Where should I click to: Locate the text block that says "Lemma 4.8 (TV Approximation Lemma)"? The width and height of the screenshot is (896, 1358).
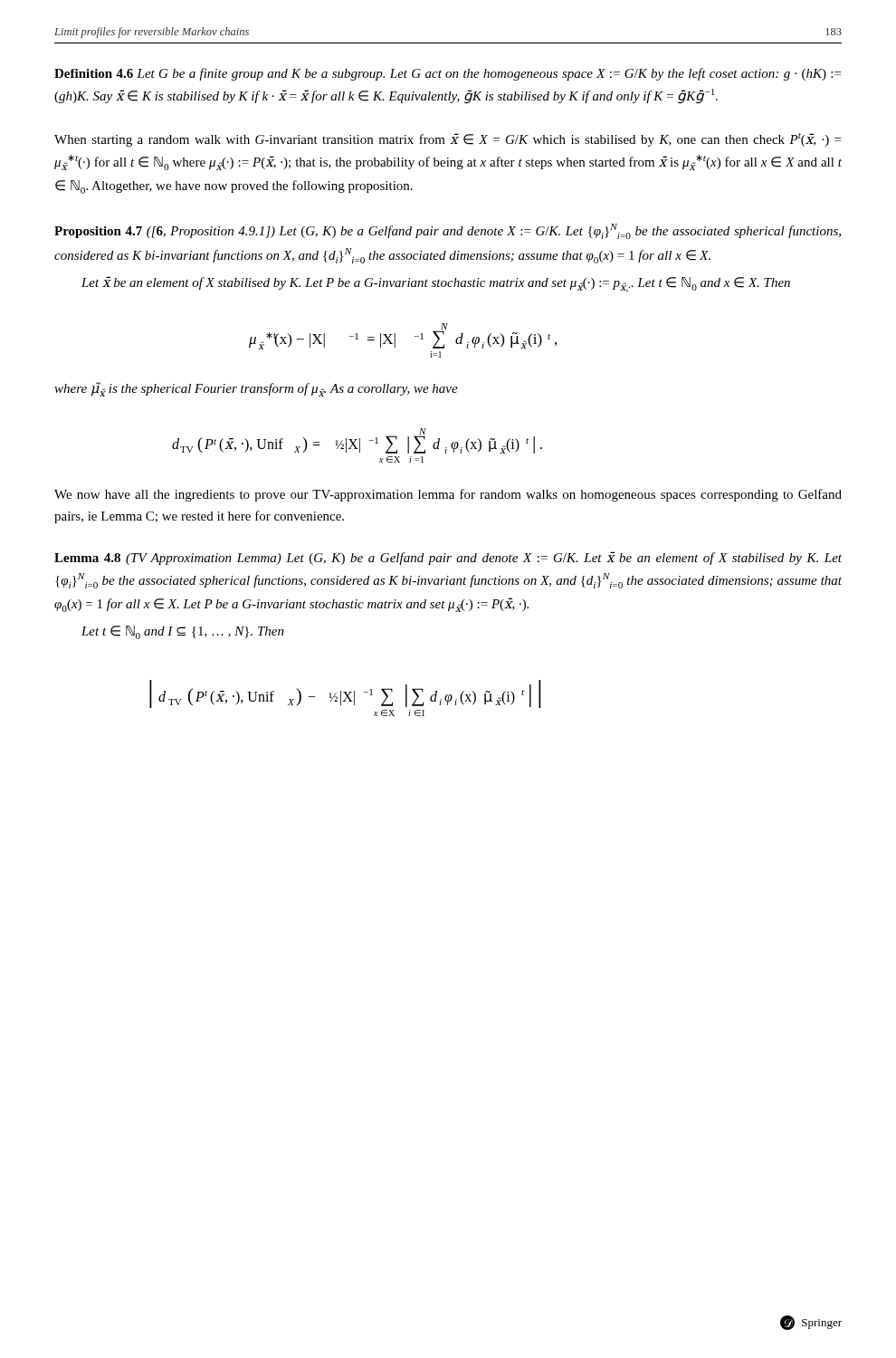pyautogui.click(x=448, y=596)
